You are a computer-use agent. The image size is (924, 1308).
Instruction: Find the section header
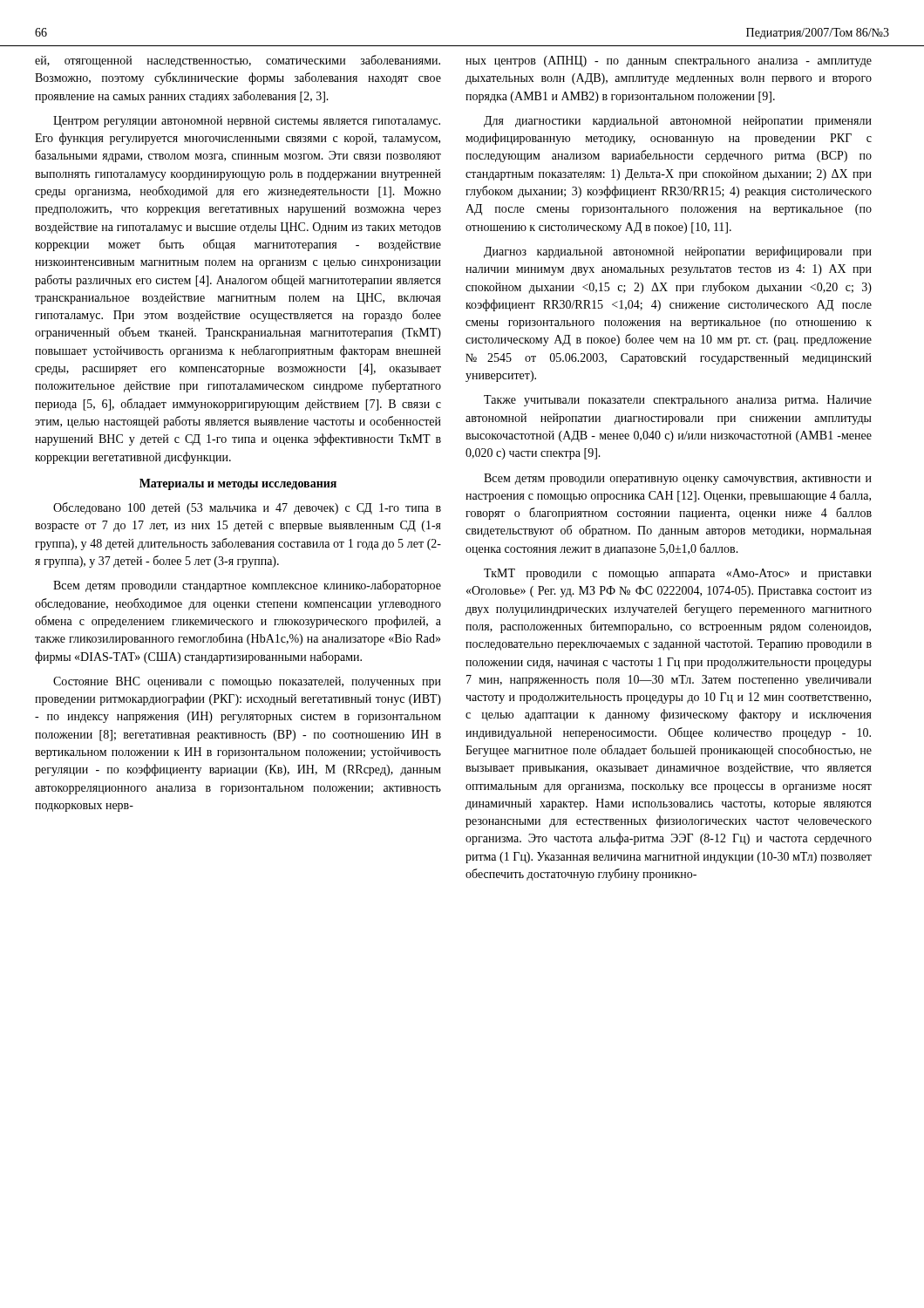(x=238, y=483)
